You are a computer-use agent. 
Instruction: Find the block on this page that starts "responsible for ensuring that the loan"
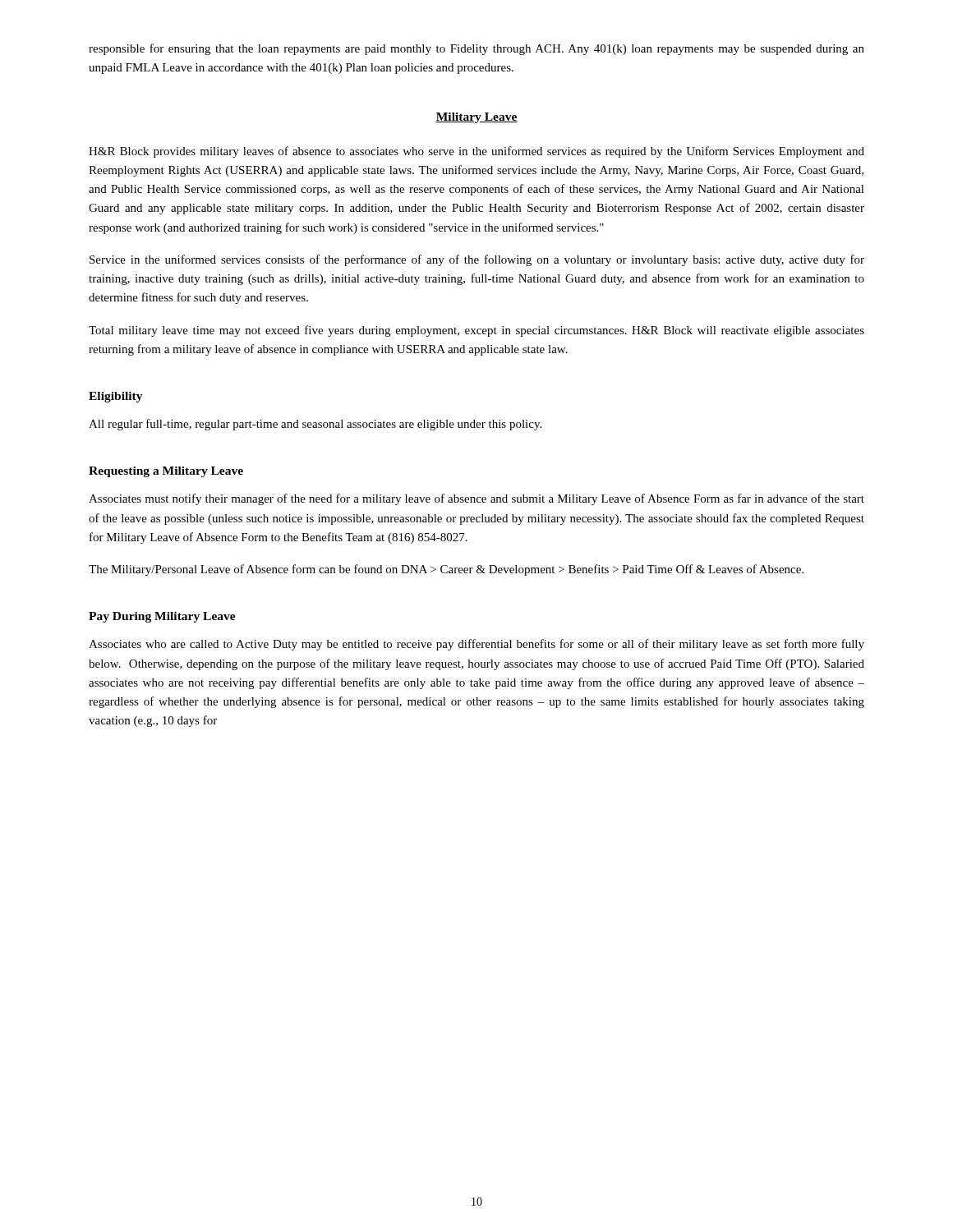(x=476, y=58)
